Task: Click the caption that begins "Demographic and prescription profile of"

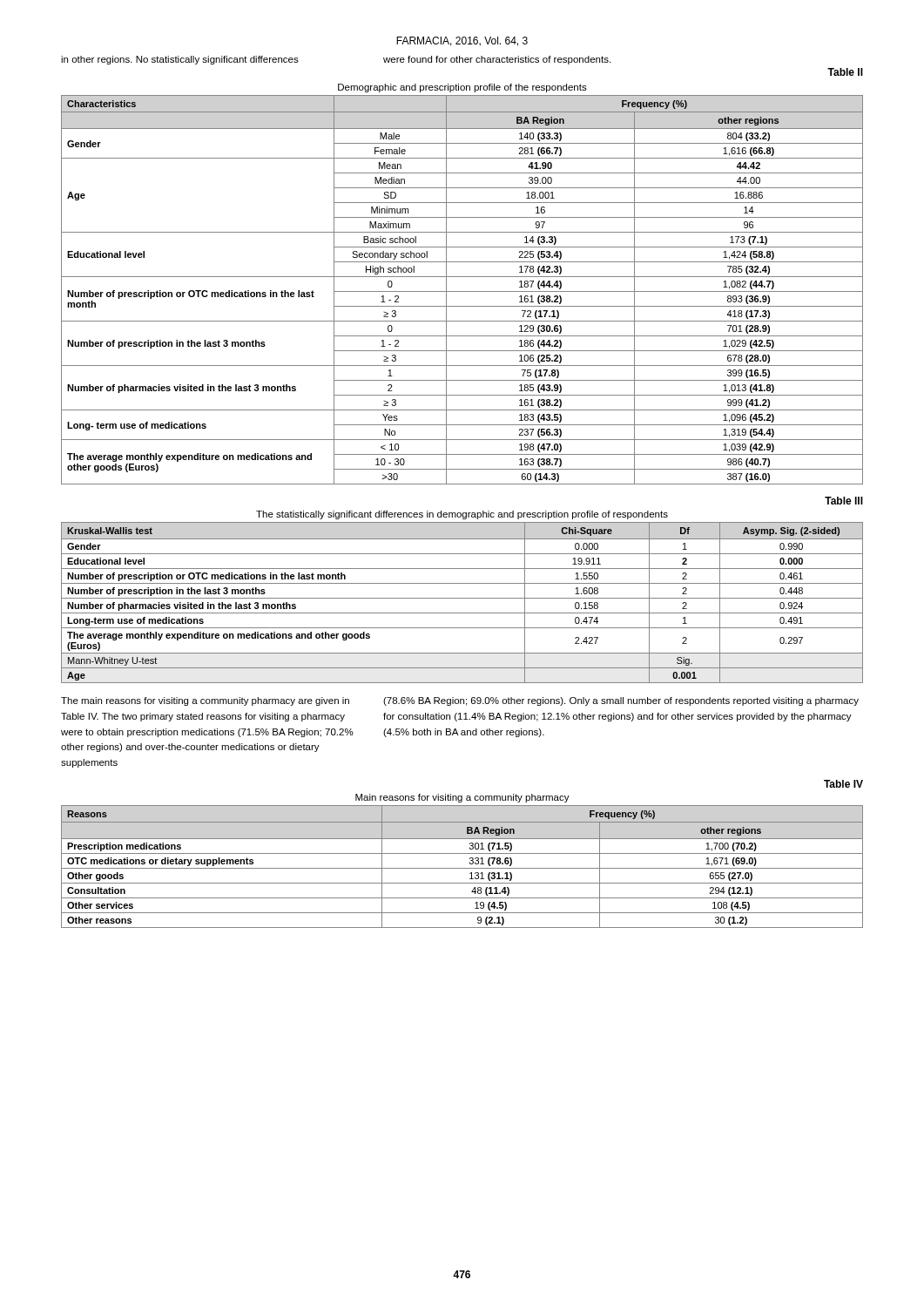Action: click(x=462, y=87)
